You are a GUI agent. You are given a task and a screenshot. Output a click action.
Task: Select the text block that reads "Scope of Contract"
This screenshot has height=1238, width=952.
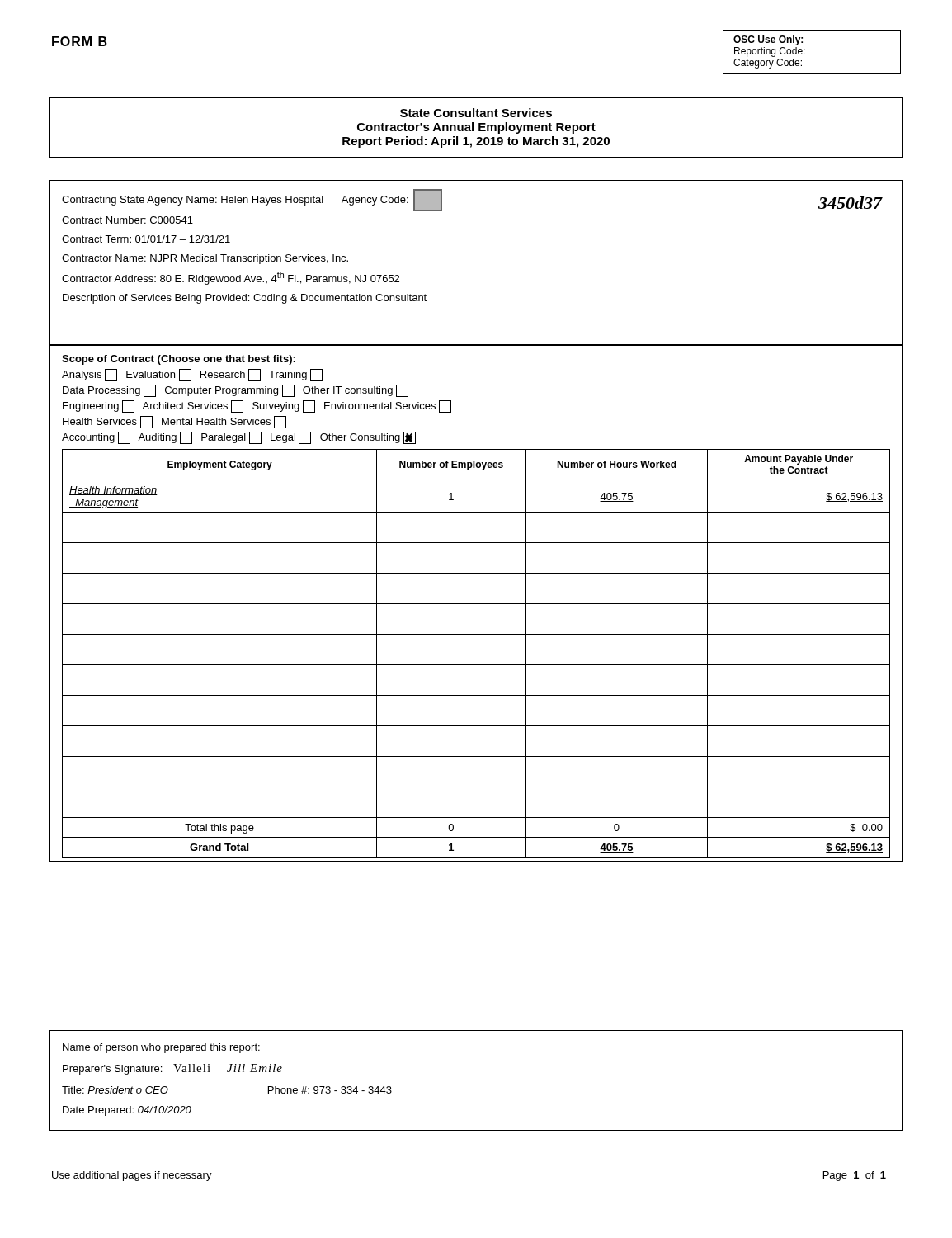click(x=476, y=605)
